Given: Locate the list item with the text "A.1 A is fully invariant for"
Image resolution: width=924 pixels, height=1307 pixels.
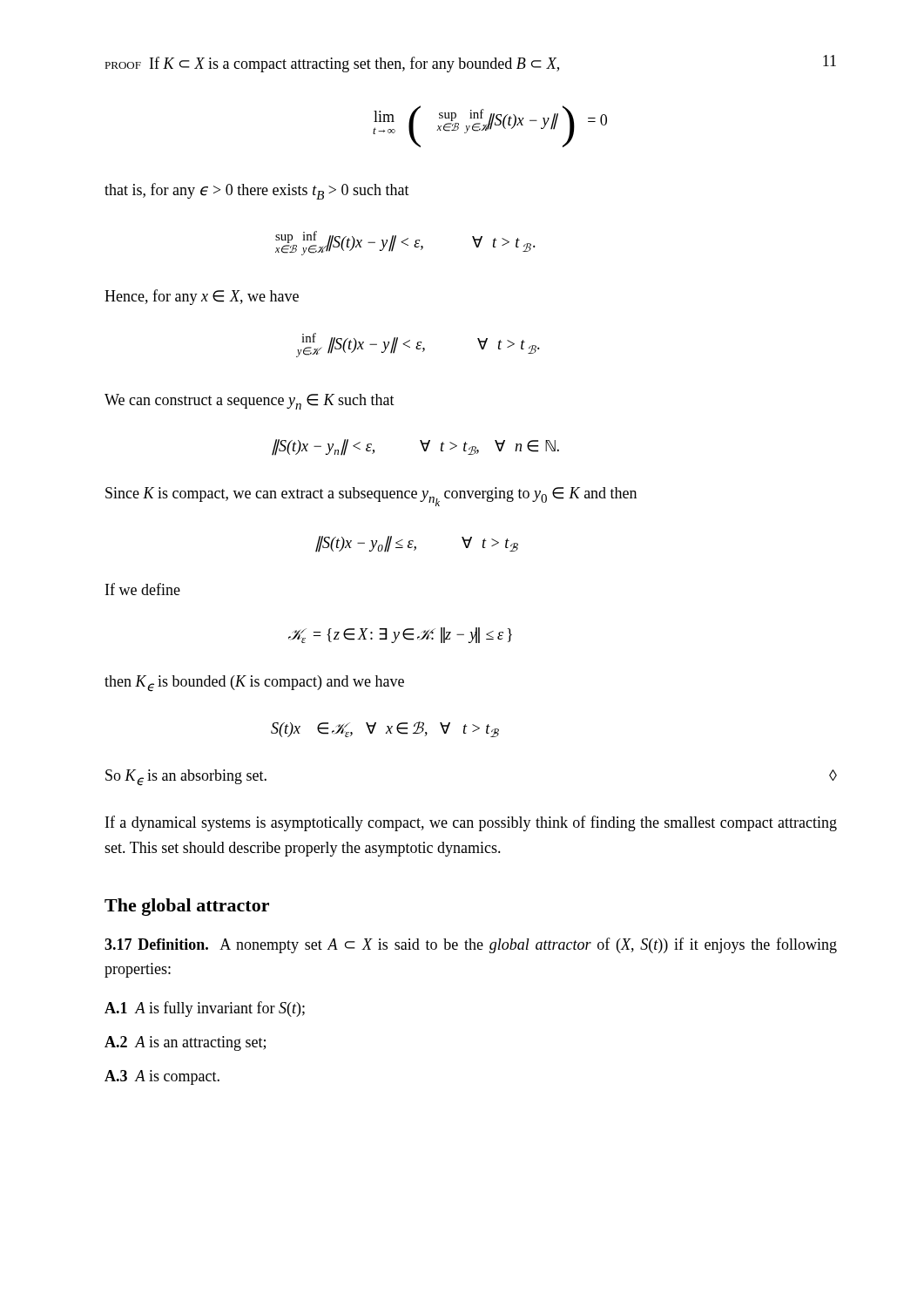Looking at the screenshot, I should point(205,1008).
